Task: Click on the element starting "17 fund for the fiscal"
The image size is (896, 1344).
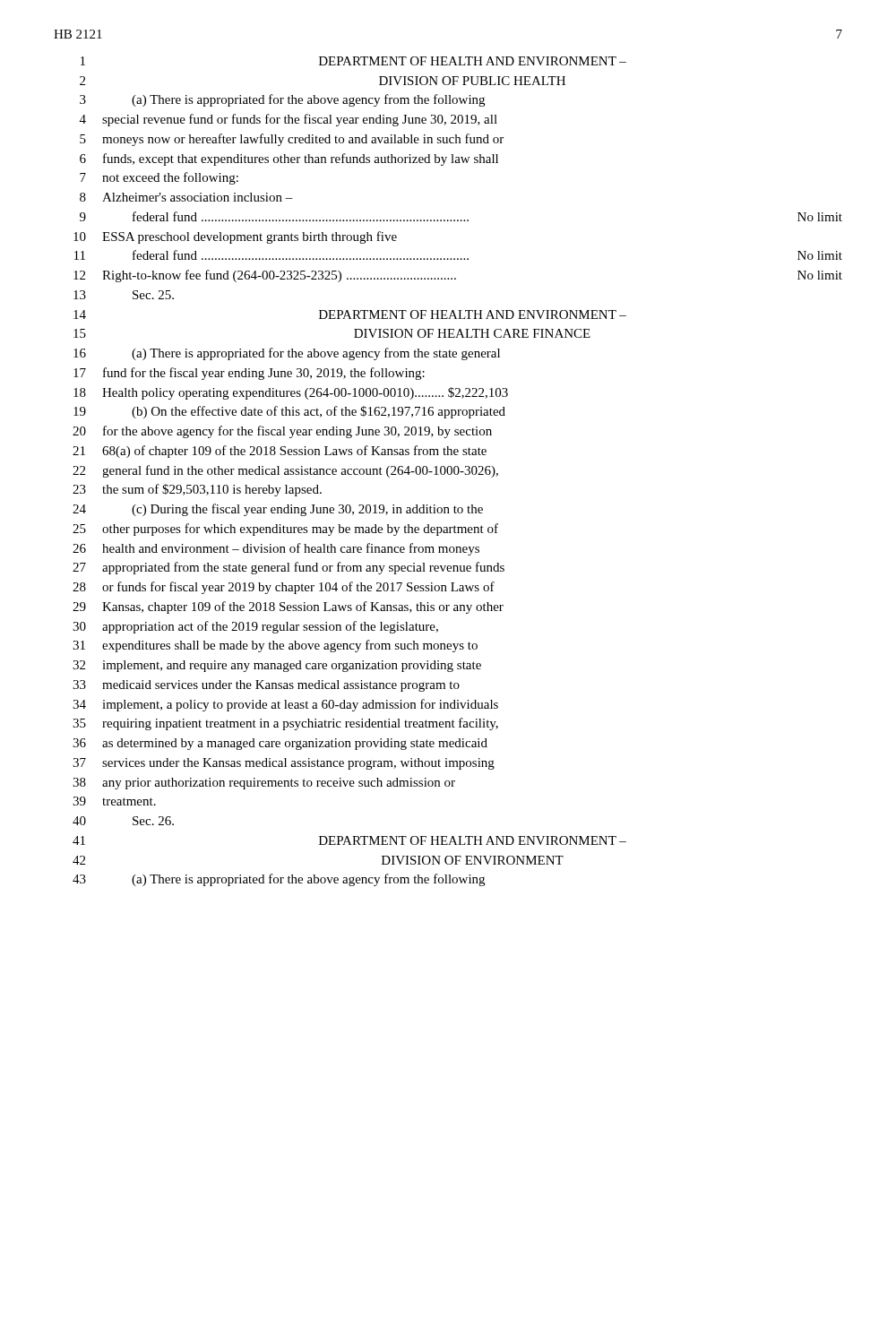Action: (x=249, y=374)
